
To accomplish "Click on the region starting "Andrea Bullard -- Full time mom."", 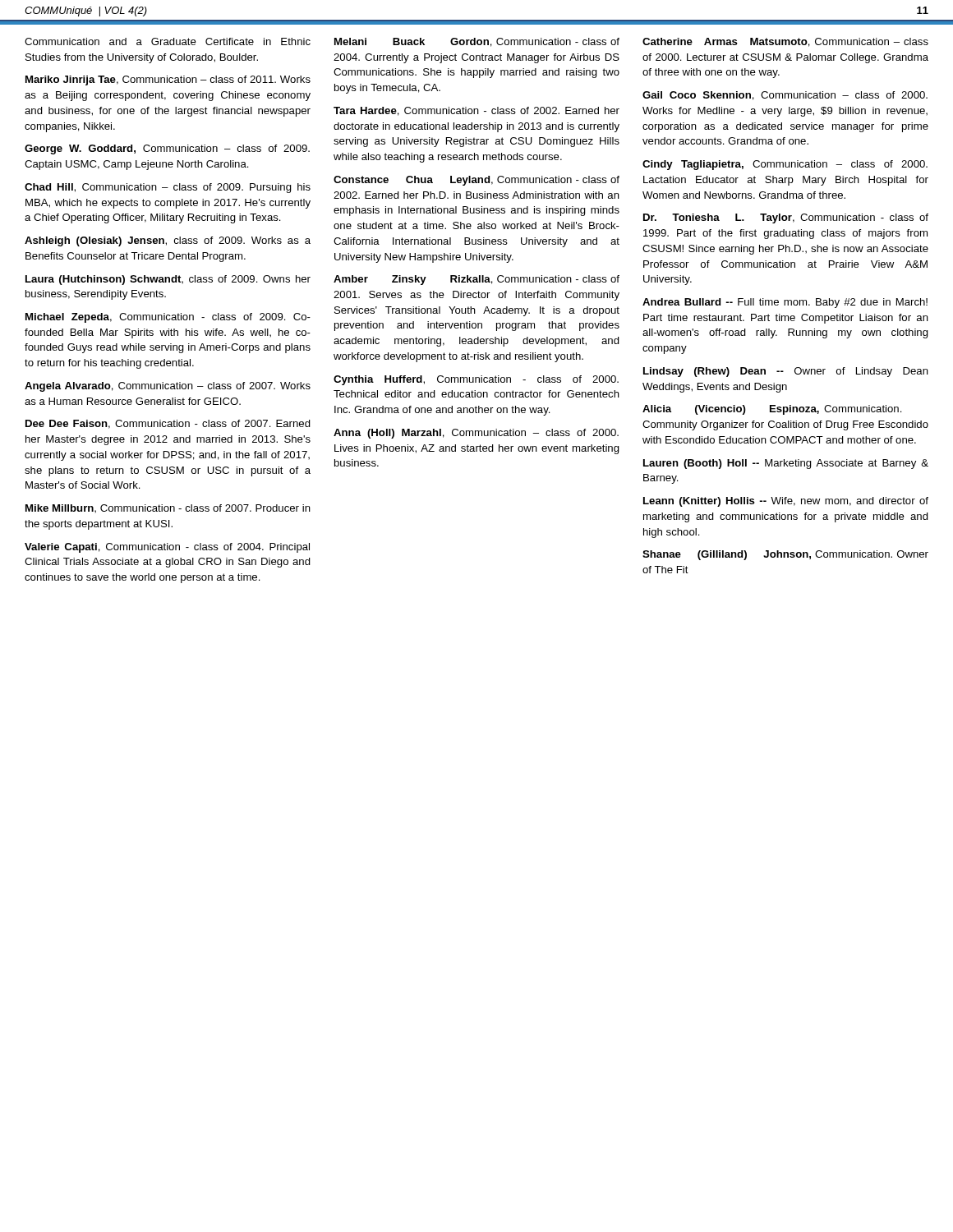I will 785,326.
